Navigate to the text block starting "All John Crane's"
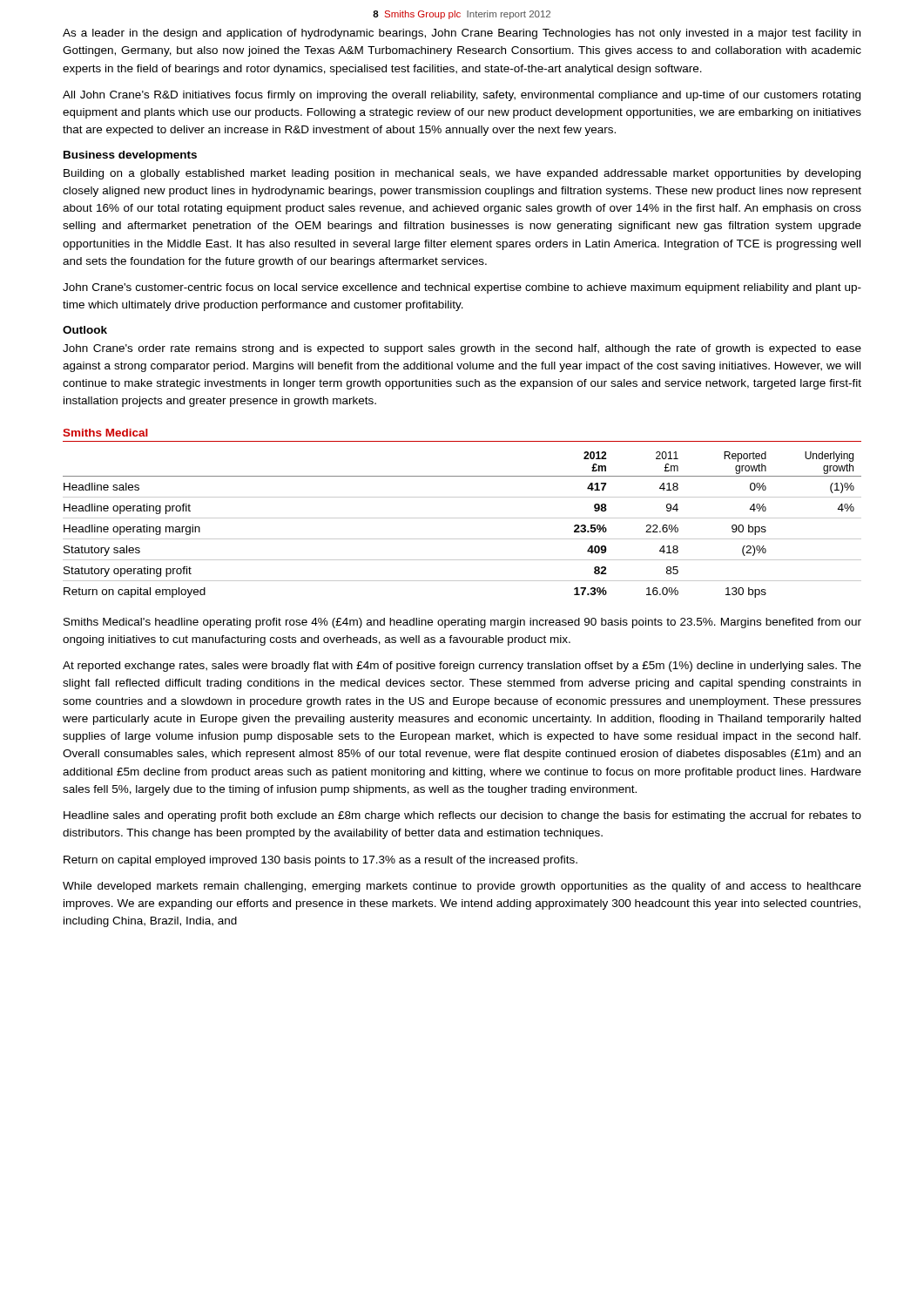Screen dimensions: 1307x924 tap(462, 112)
